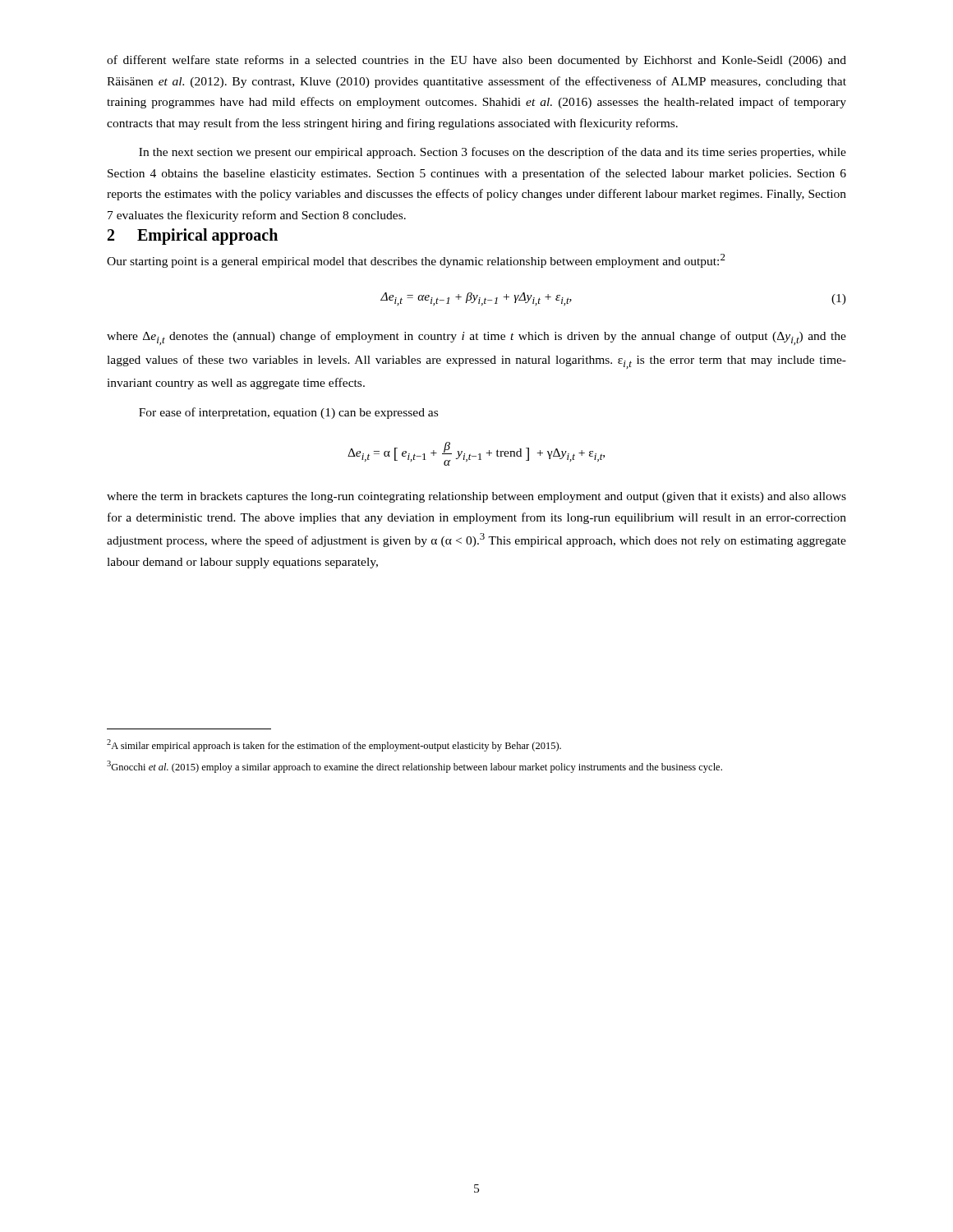Viewport: 953px width, 1232px height.
Task: Navigate to the element starting "3Gnocchi et al."
Action: tap(476, 766)
